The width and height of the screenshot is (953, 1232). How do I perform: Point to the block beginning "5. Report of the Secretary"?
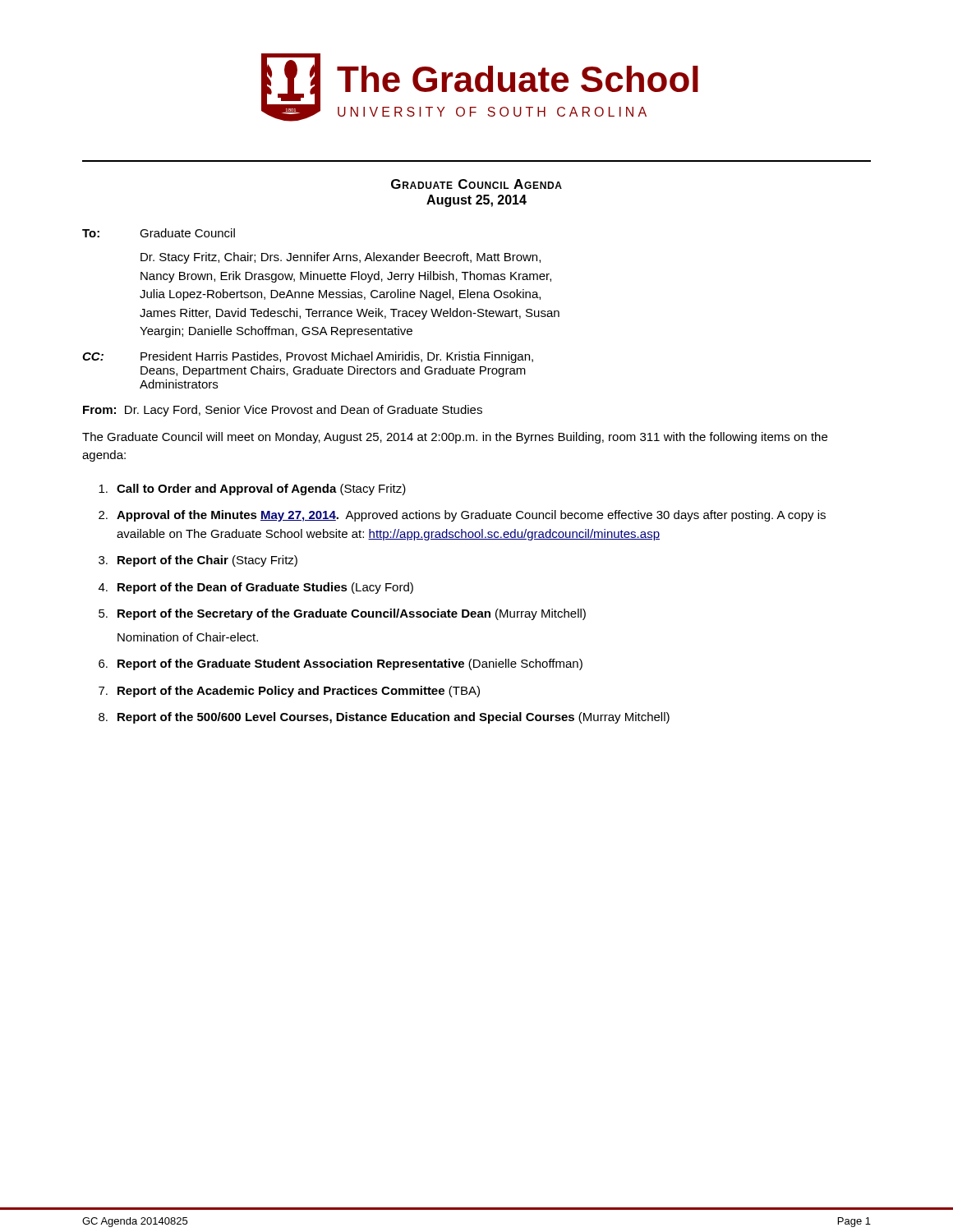(476, 625)
